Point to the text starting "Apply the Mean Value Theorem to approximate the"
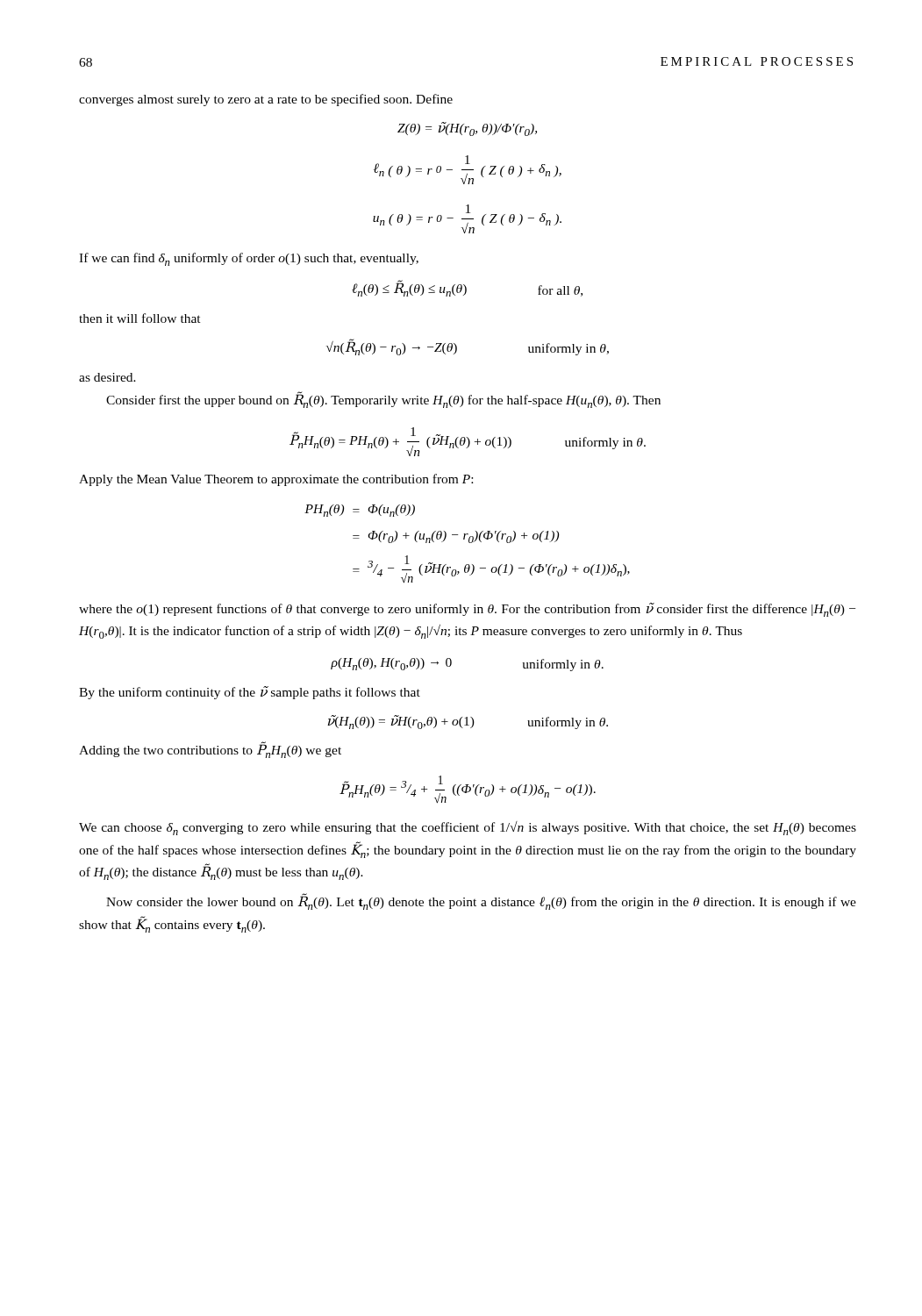The height and width of the screenshot is (1316, 922). (x=277, y=478)
